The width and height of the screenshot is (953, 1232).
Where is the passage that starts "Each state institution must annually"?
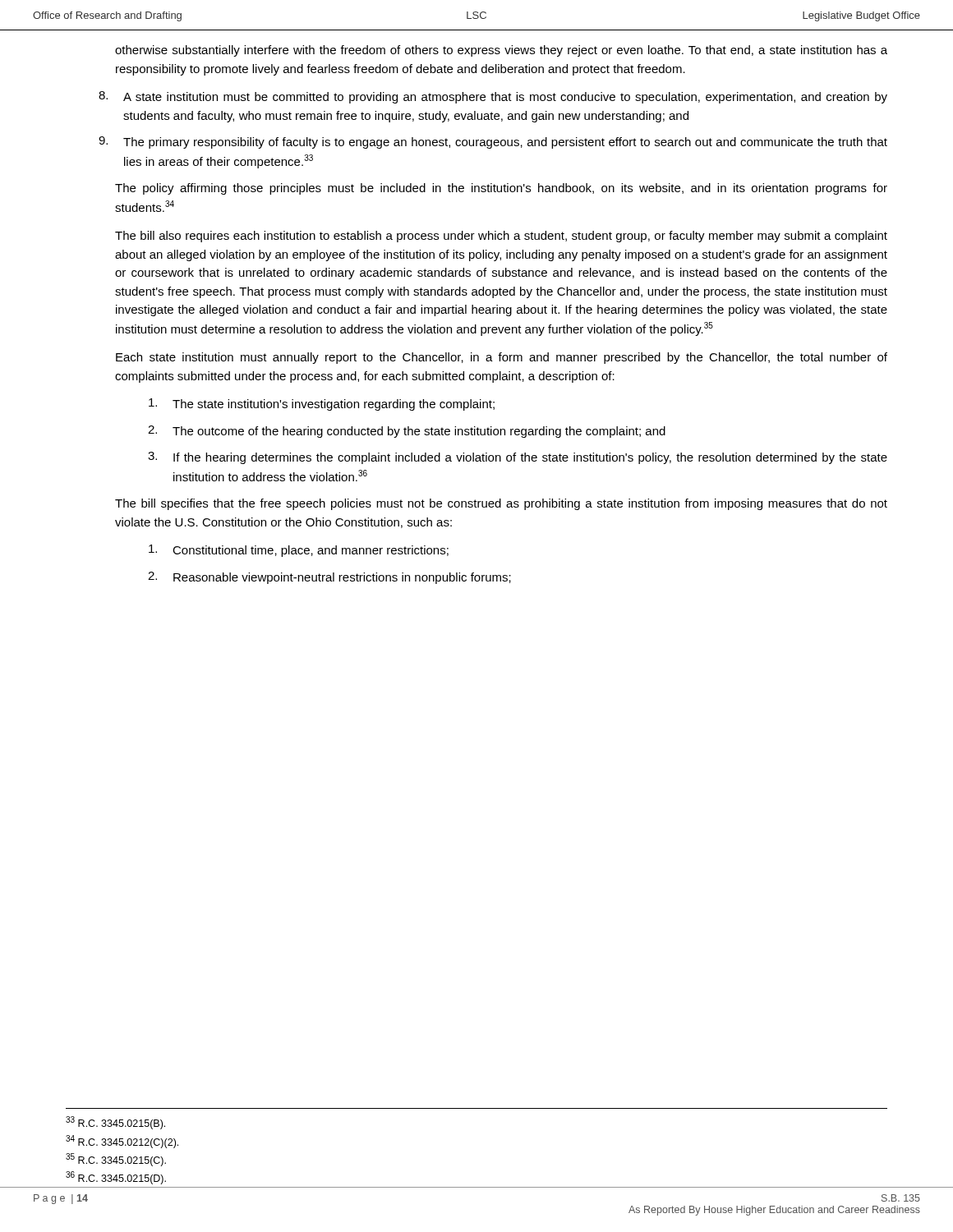pos(501,366)
